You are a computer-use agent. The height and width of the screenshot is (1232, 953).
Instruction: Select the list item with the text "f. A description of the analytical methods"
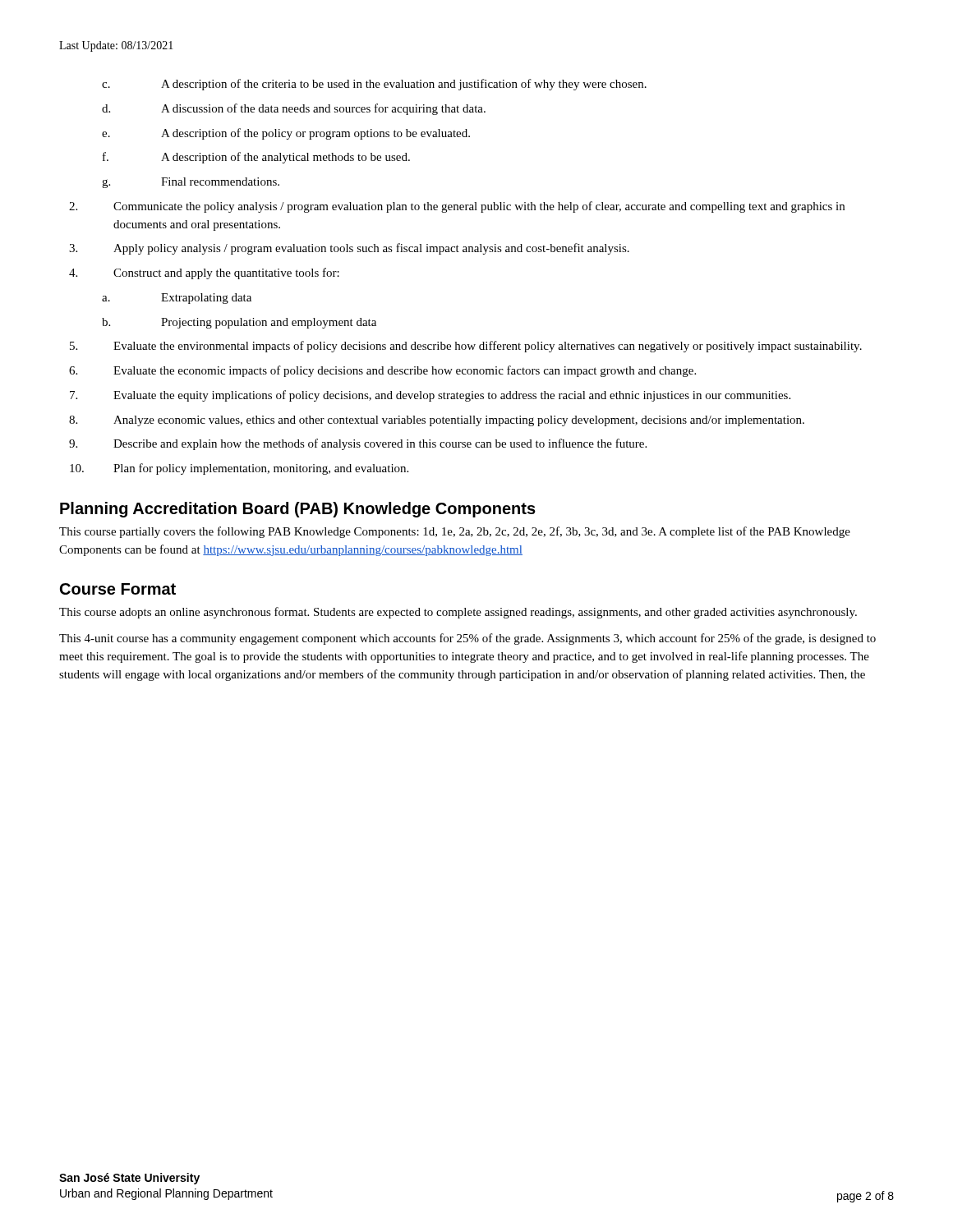[256, 158]
